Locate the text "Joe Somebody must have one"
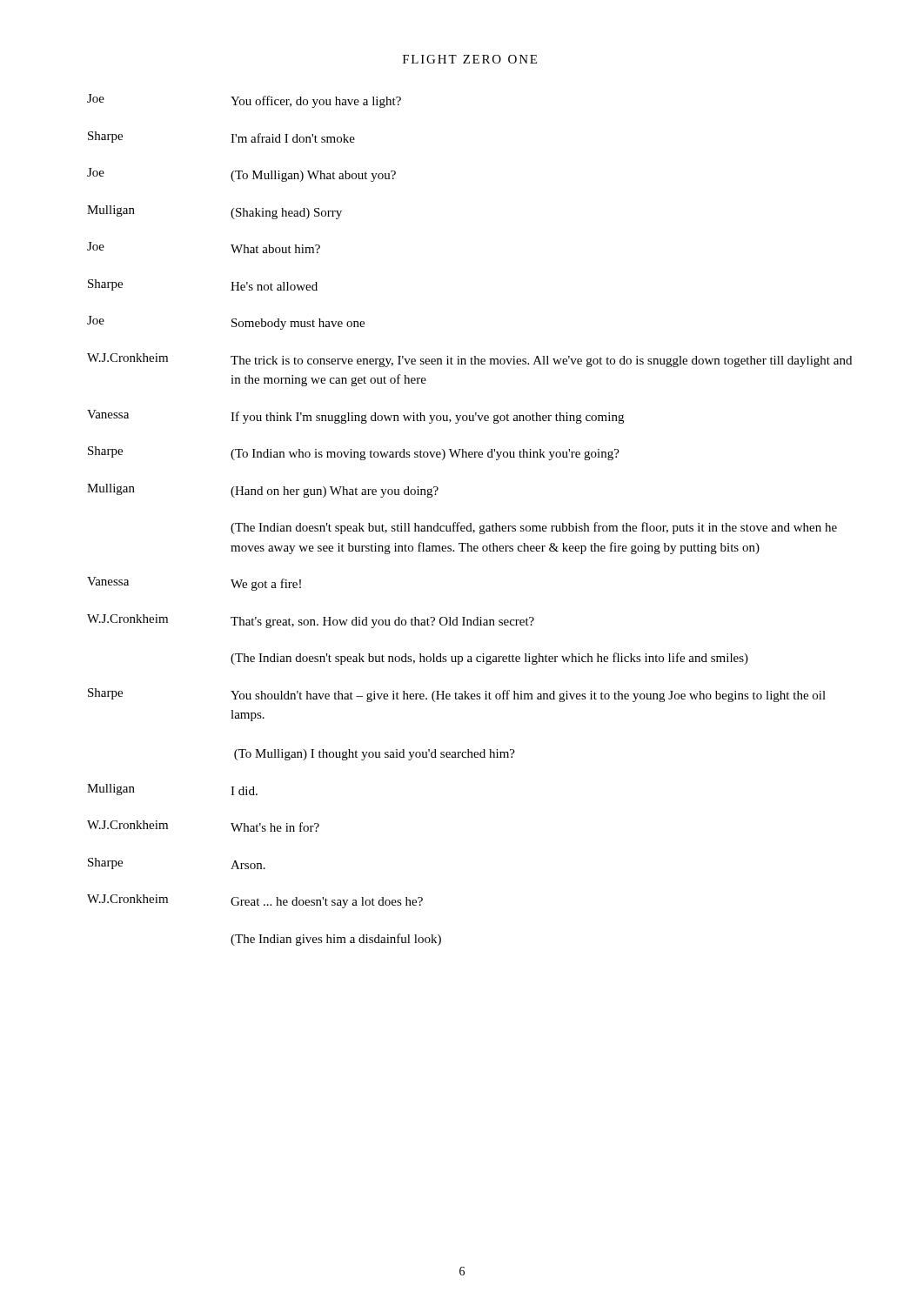 click(x=93, y=322)
